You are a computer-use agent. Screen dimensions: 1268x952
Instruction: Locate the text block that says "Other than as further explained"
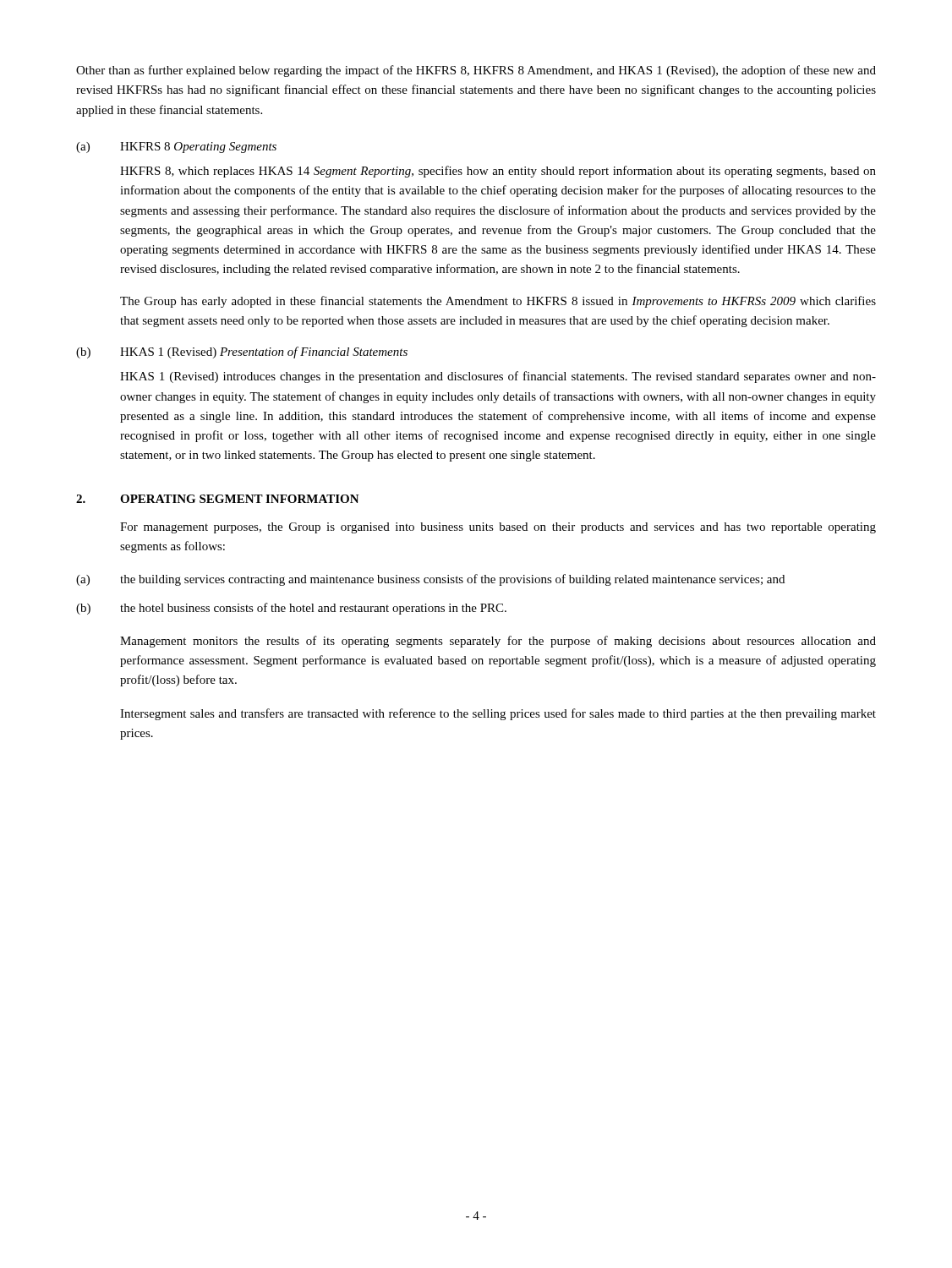click(476, 90)
